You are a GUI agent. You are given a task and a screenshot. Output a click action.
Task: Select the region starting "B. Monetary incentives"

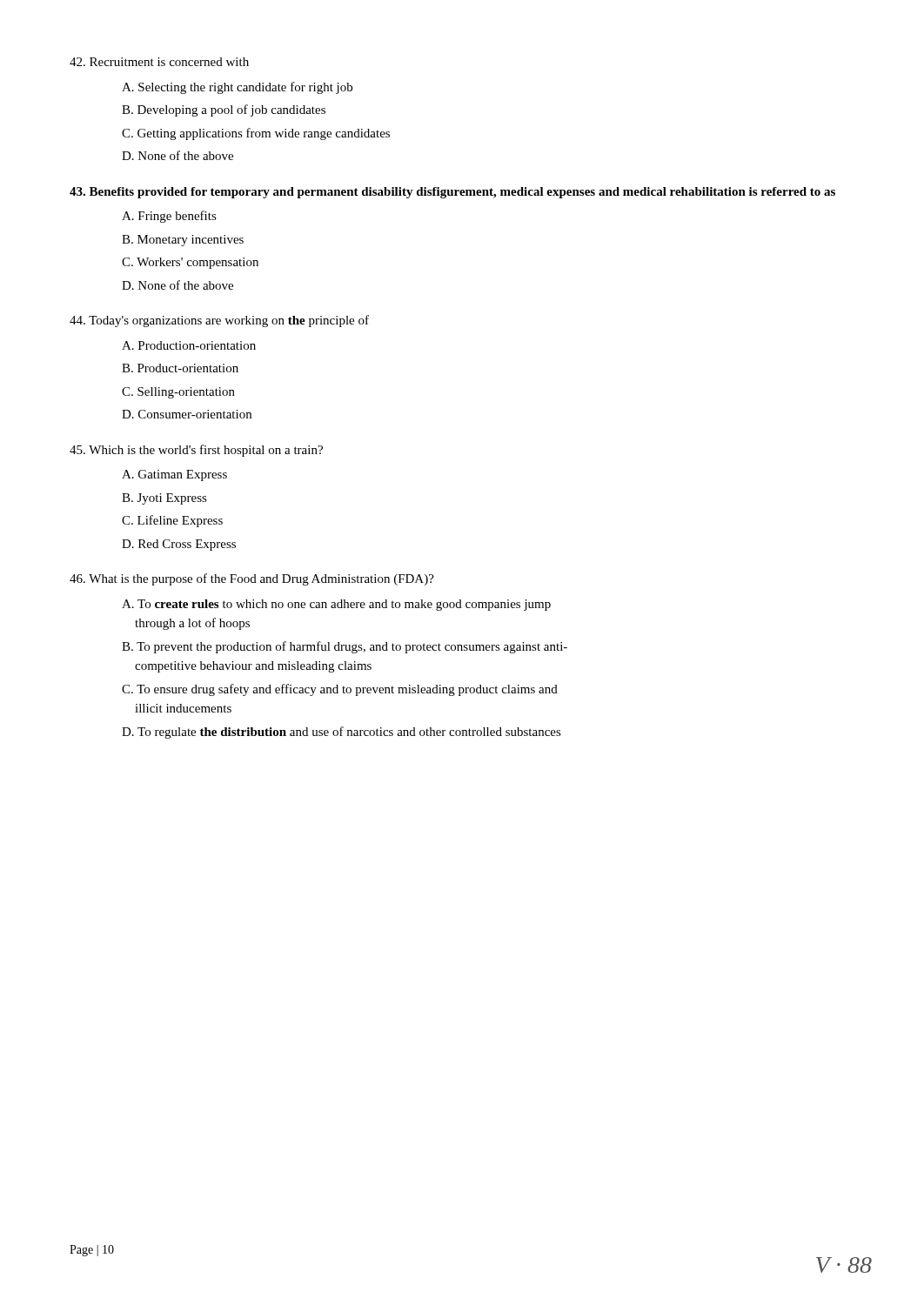183,239
